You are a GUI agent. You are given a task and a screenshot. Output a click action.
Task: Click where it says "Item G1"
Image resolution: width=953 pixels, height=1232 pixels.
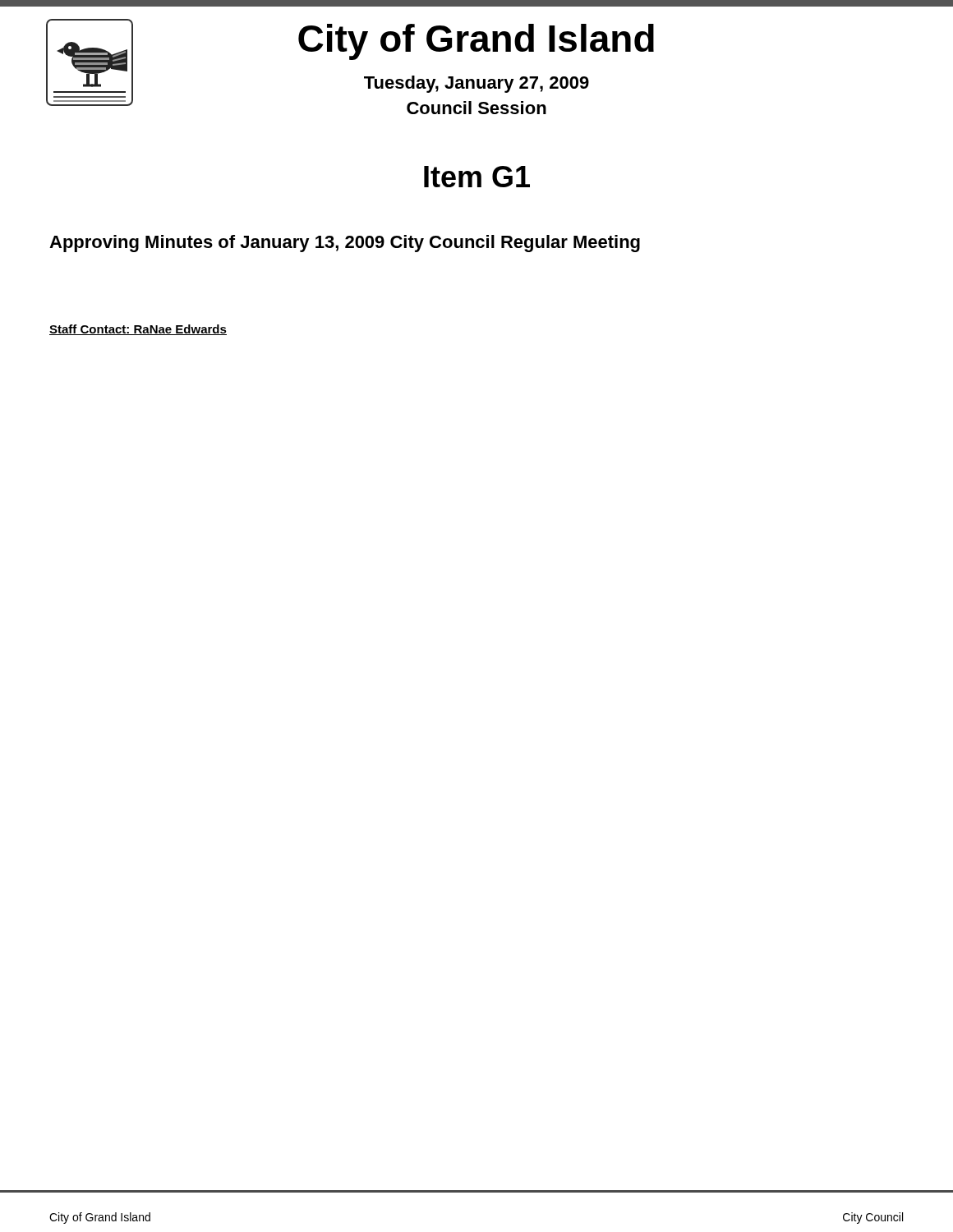[476, 177]
